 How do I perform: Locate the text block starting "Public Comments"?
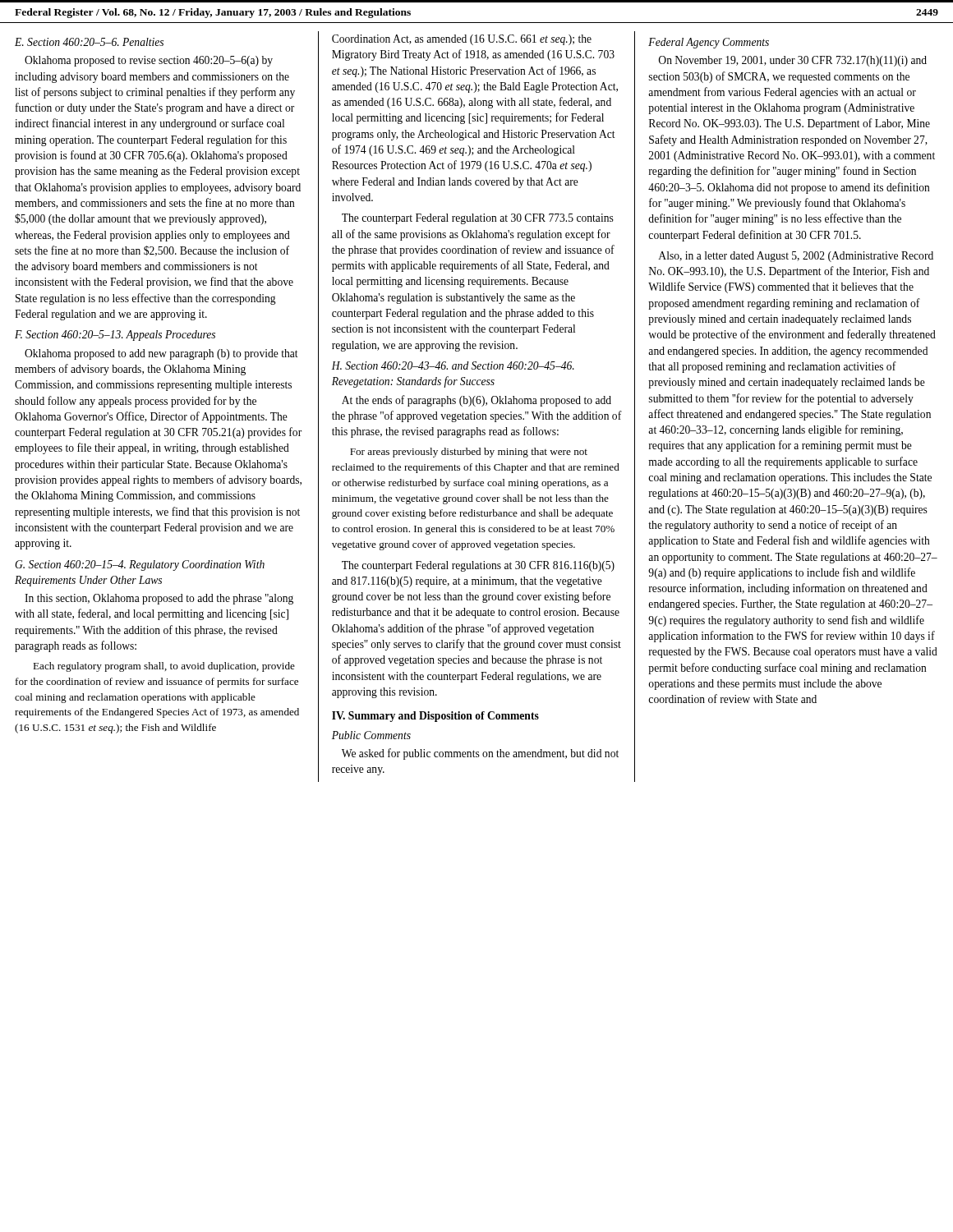coord(371,735)
